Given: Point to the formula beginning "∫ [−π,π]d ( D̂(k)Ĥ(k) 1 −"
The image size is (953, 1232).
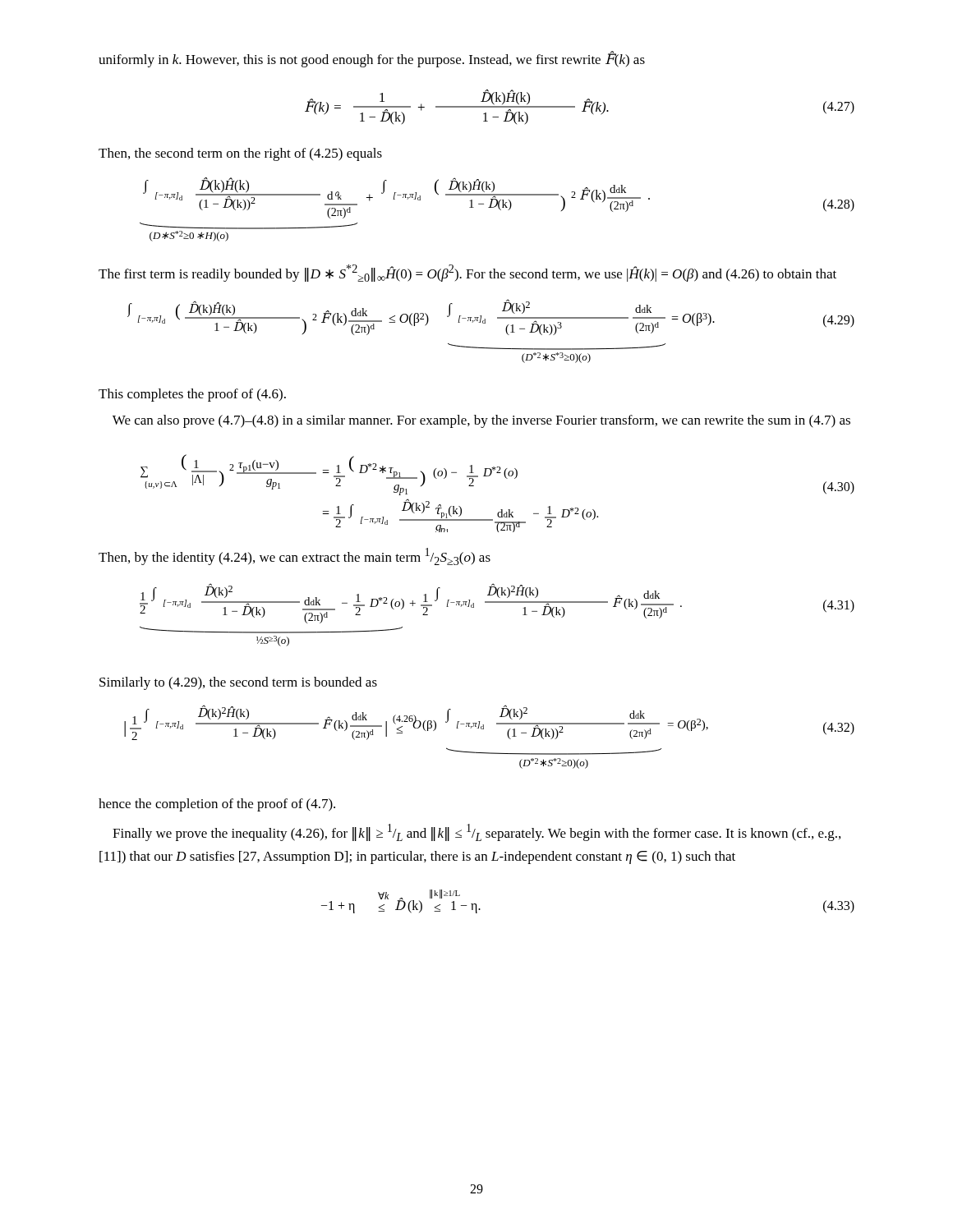Looking at the screenshot, I should click(x=366, y=316).
